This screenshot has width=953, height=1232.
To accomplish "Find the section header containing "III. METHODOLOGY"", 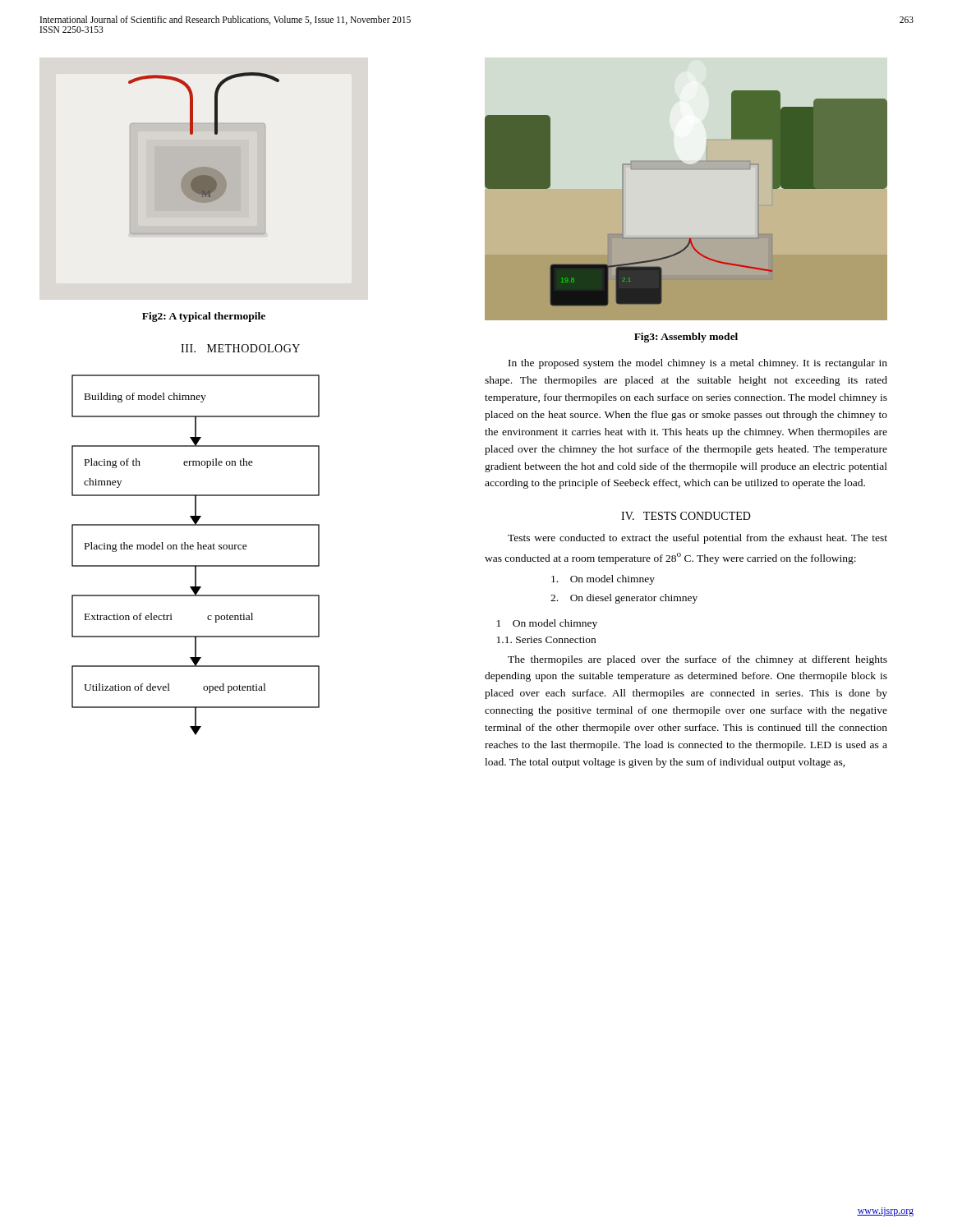I will (241, 349).
